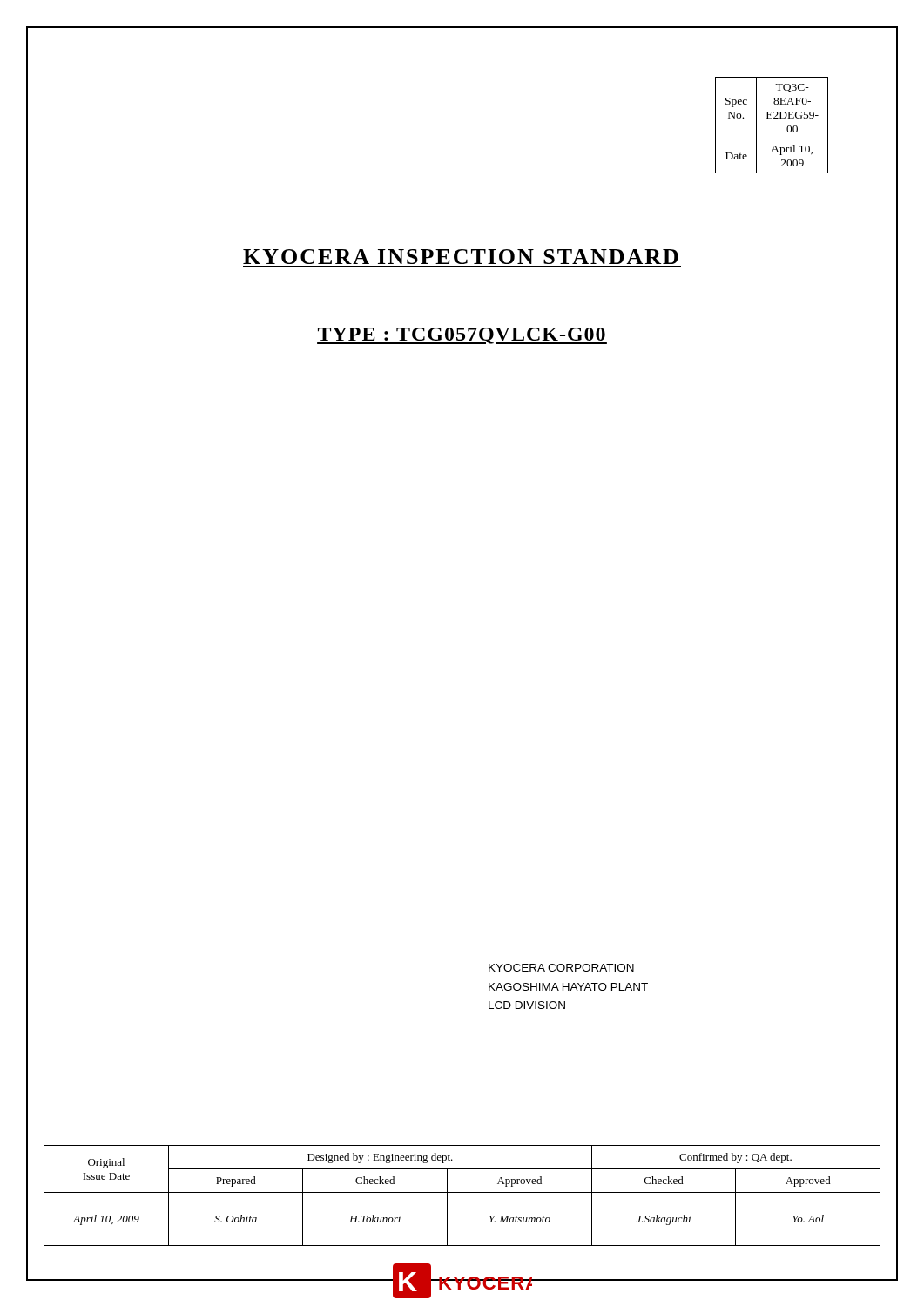
Task: Select the logo
Action: [462, 1281]
